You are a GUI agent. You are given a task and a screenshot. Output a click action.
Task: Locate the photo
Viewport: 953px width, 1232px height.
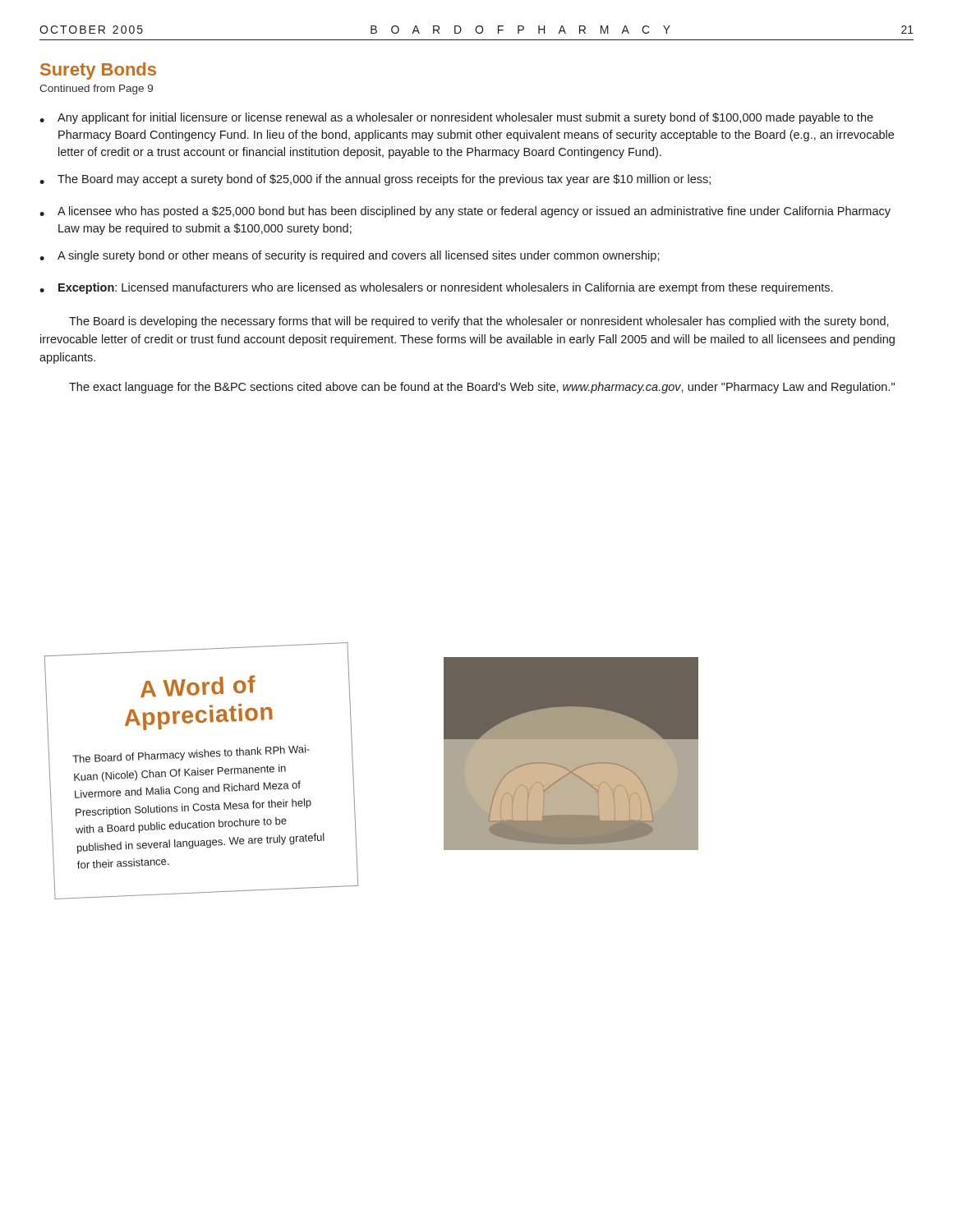(571, 754)
